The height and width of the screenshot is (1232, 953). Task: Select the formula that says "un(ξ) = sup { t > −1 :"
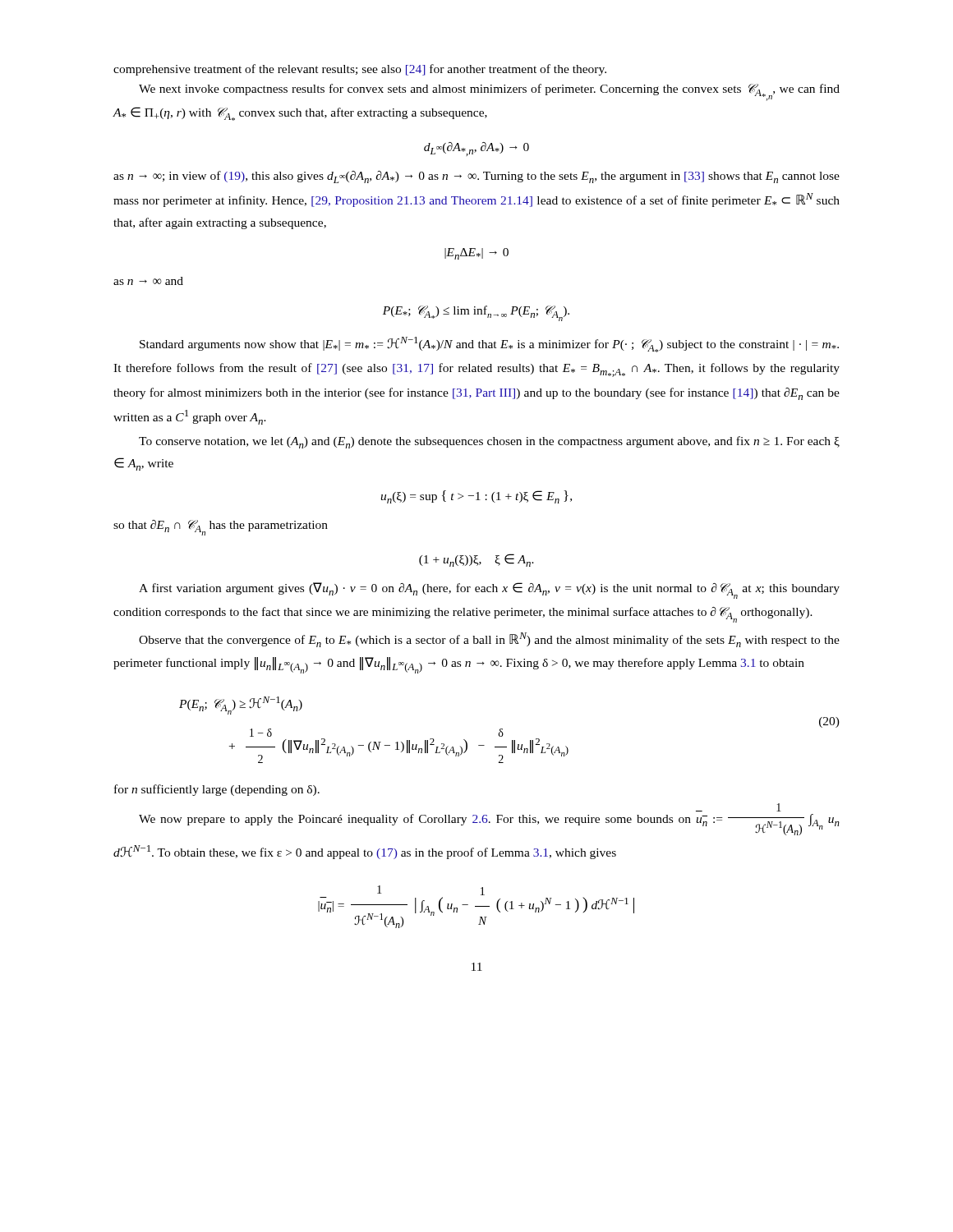click(476, 497)
